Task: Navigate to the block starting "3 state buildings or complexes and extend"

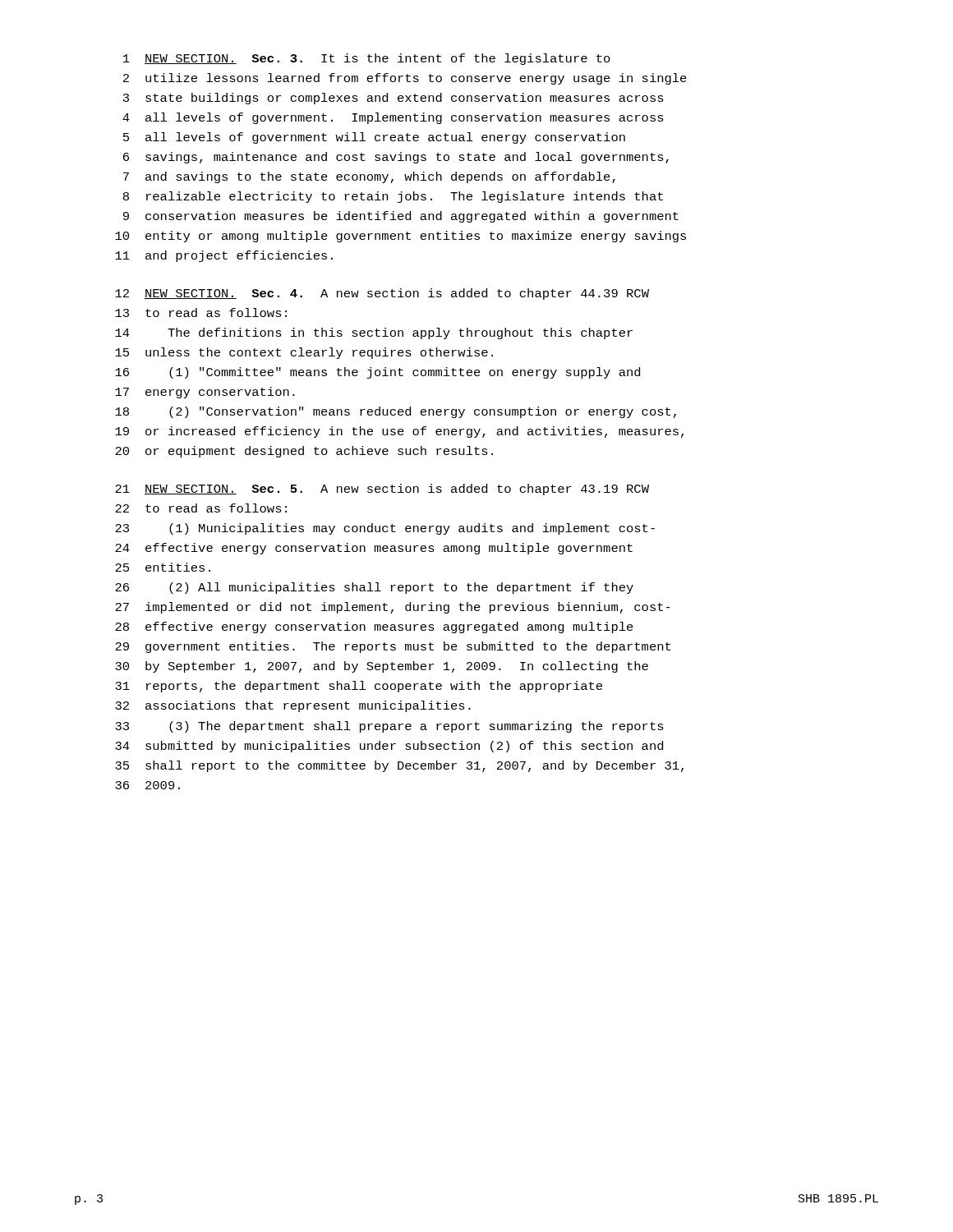Action: [489, 99]
